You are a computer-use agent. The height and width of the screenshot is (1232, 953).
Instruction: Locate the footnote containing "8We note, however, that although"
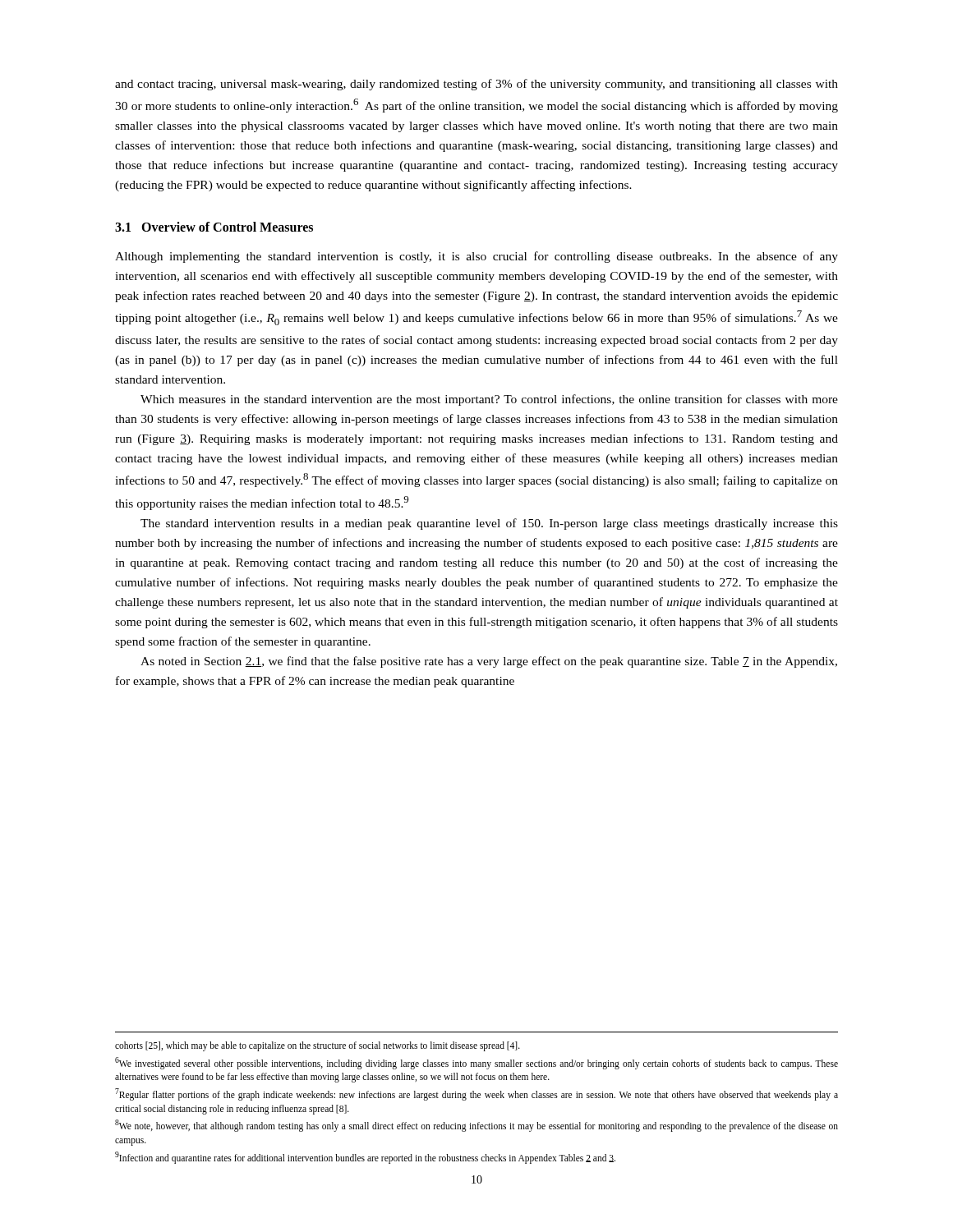[476, 1132]
